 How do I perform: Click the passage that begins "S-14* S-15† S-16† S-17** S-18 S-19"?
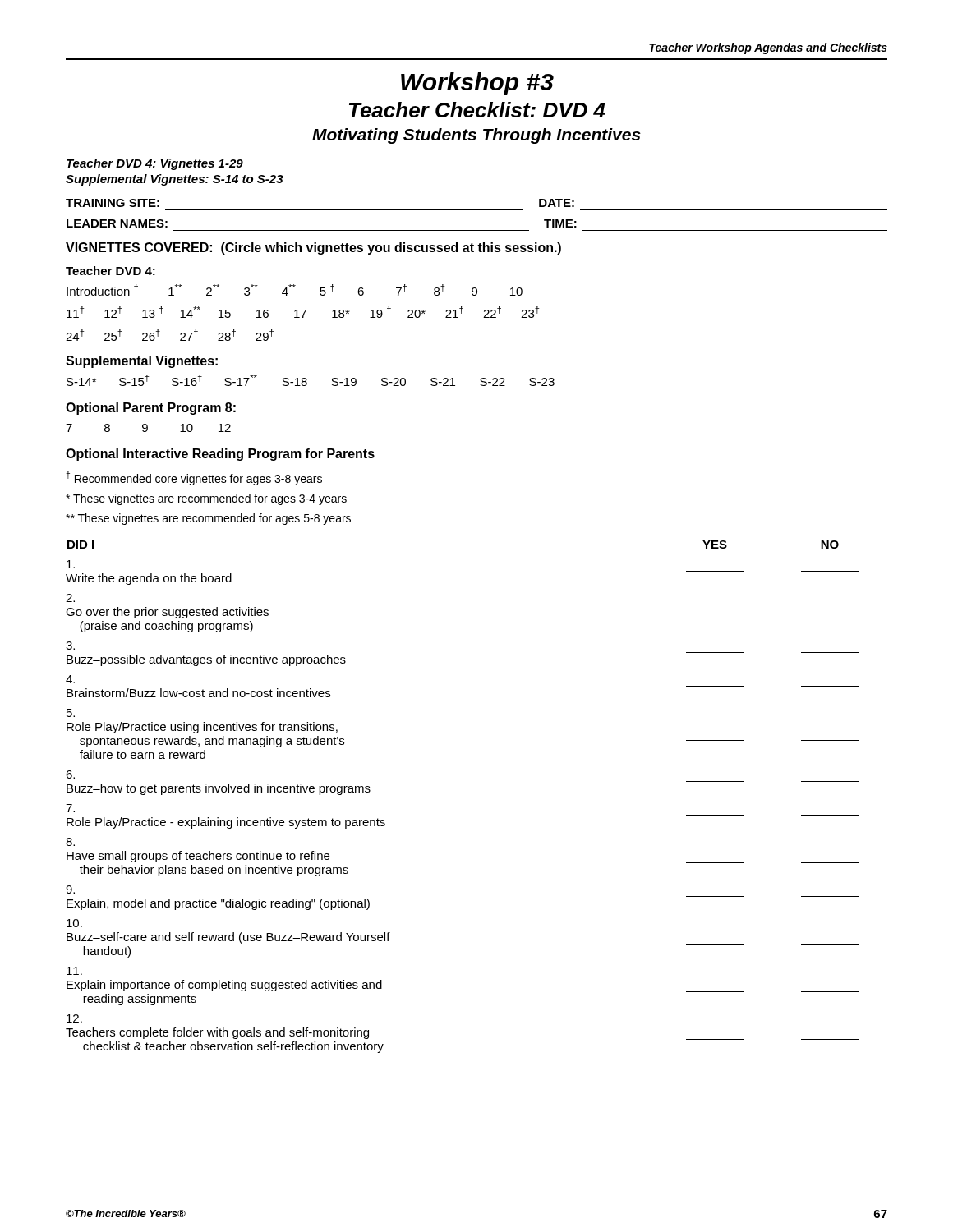320,381
